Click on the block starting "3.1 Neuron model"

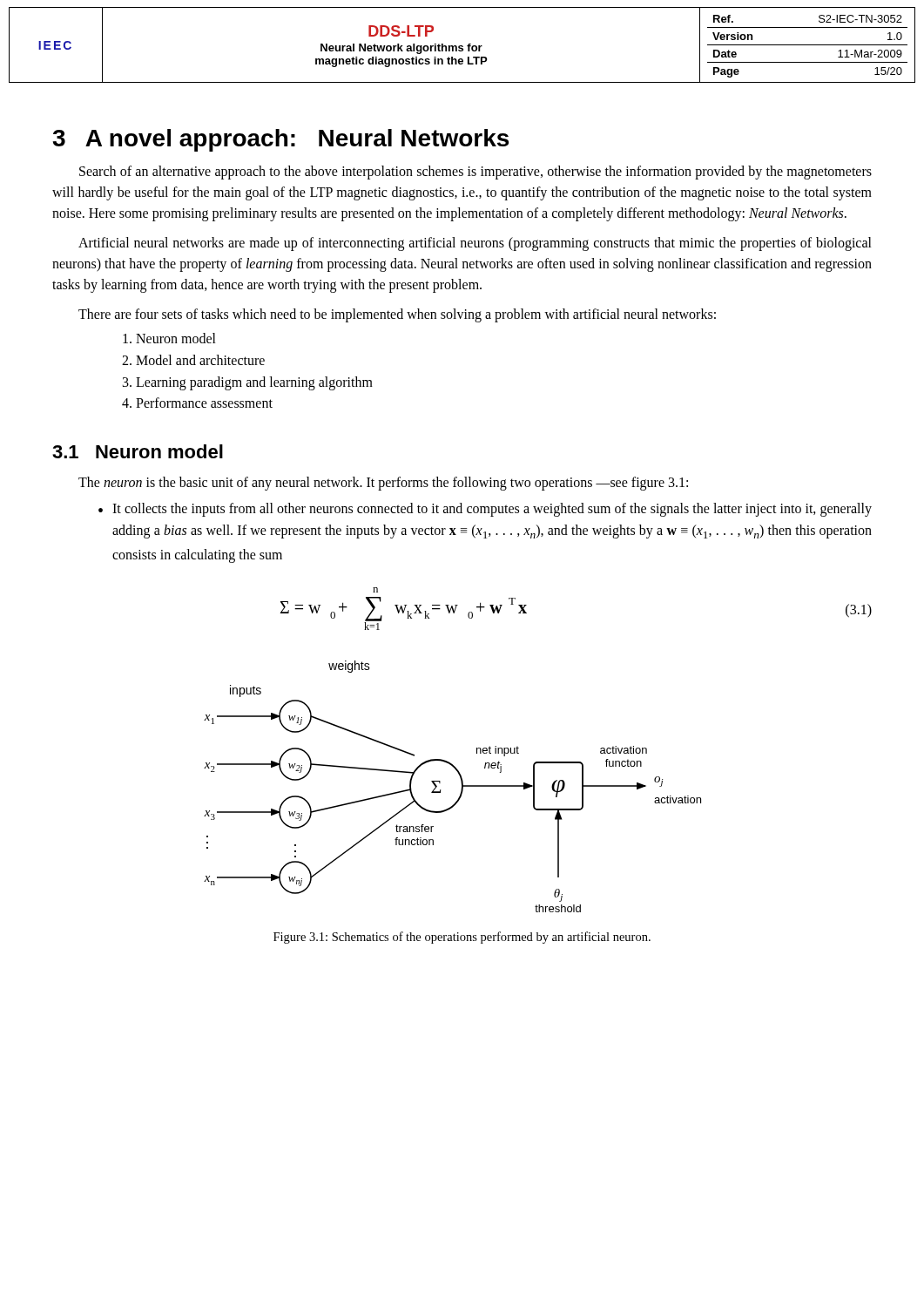[x=138, y=451]
